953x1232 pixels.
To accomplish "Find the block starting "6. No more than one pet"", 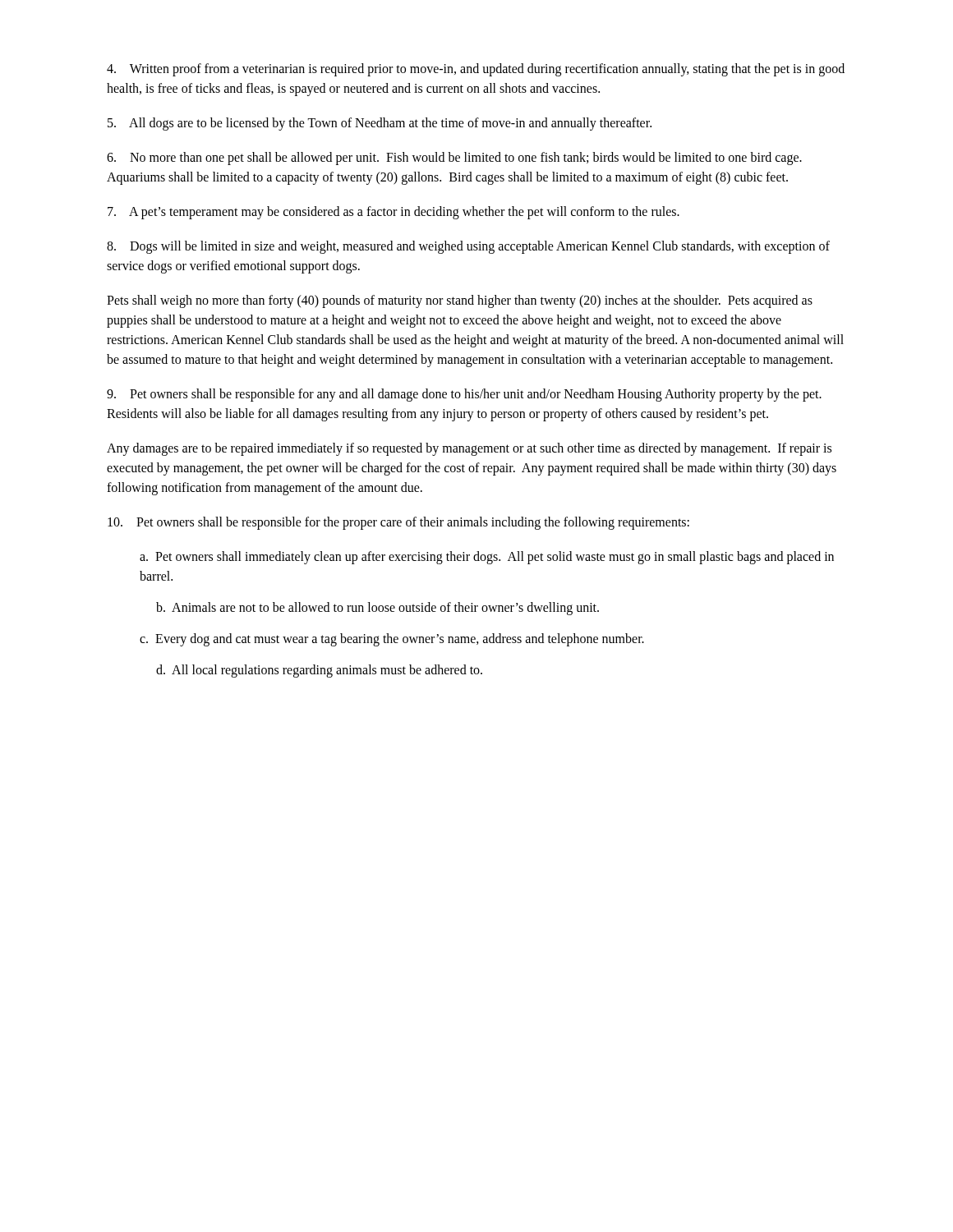I will [x=456, y=167].
